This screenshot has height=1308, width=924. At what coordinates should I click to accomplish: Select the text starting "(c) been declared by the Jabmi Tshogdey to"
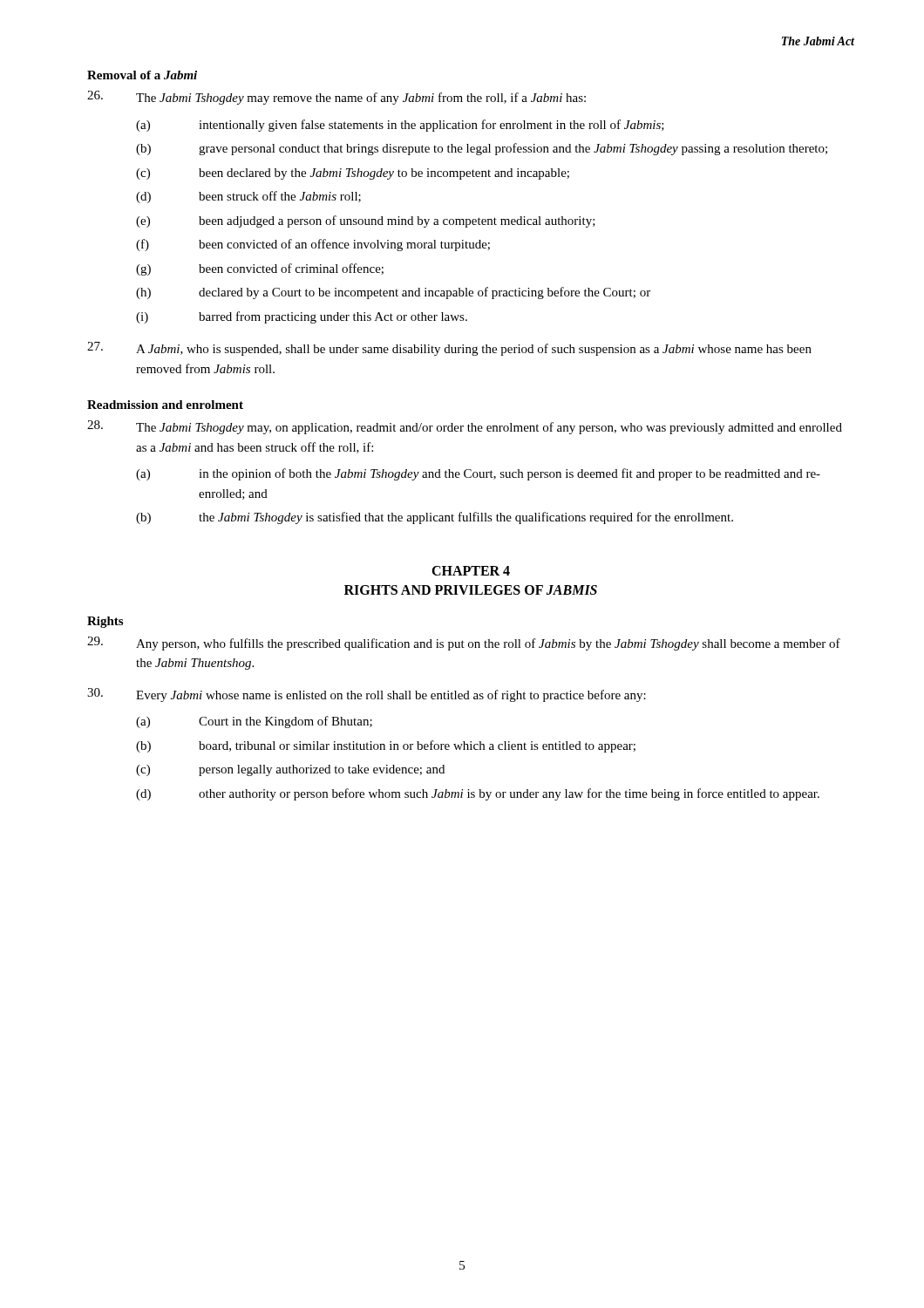(x=495, y=172)
